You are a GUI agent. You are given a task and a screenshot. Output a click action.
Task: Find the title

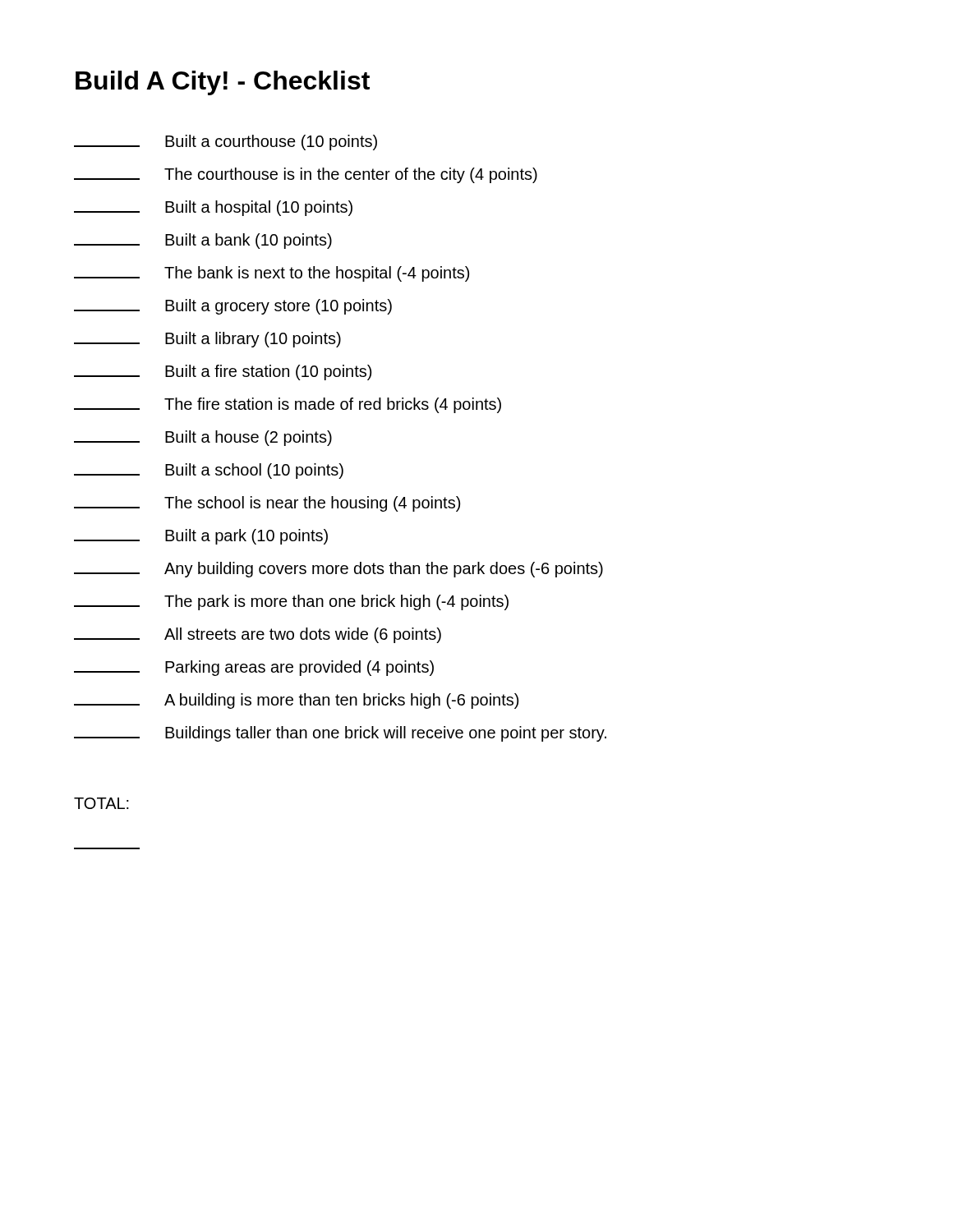tap(222, 80)
